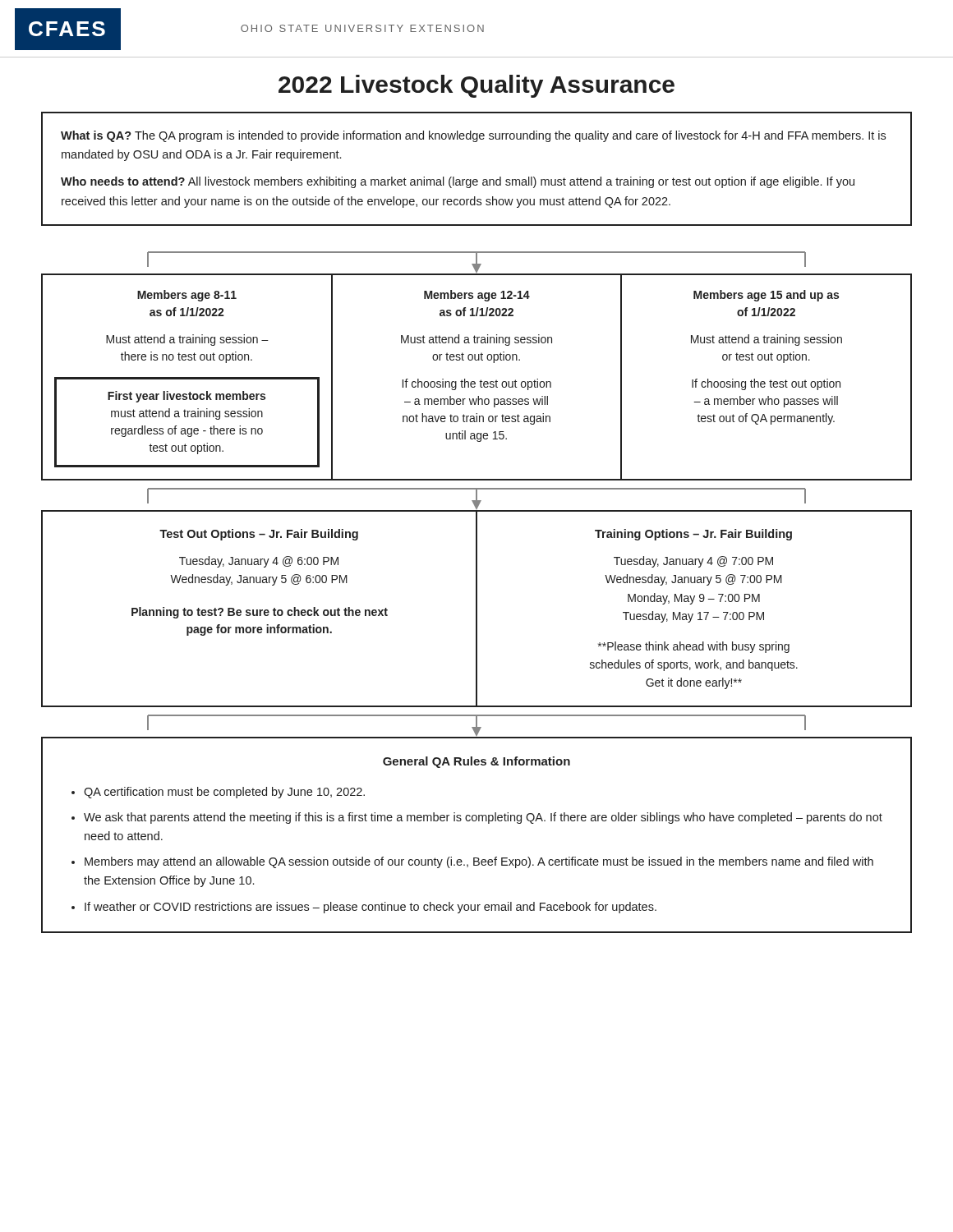
Task: Point to the passage starting "Members age 8-11as of 1/1/2022 Must attend a"
Action: coord(187,377)
